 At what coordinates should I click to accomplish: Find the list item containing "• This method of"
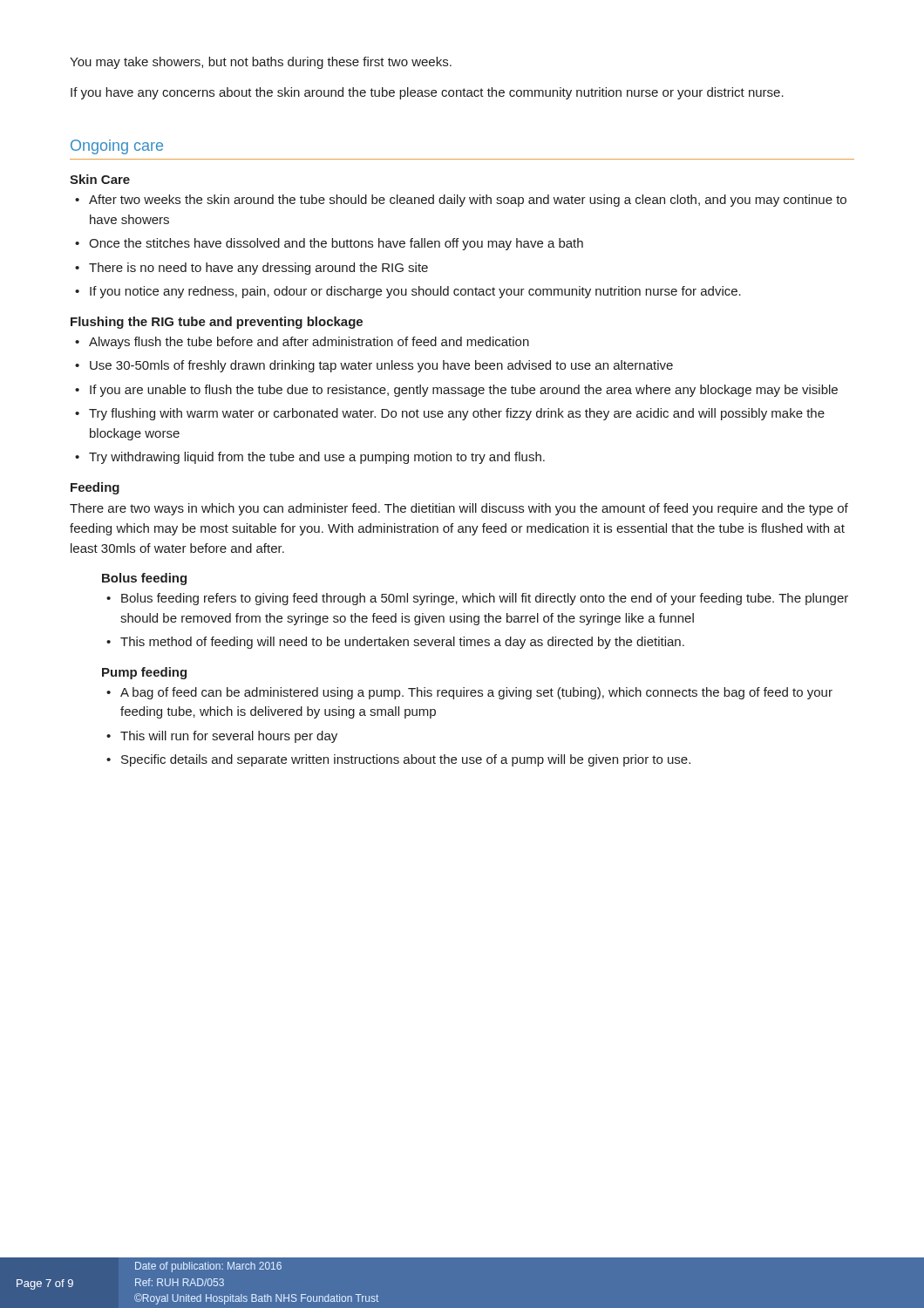[396, 642]
